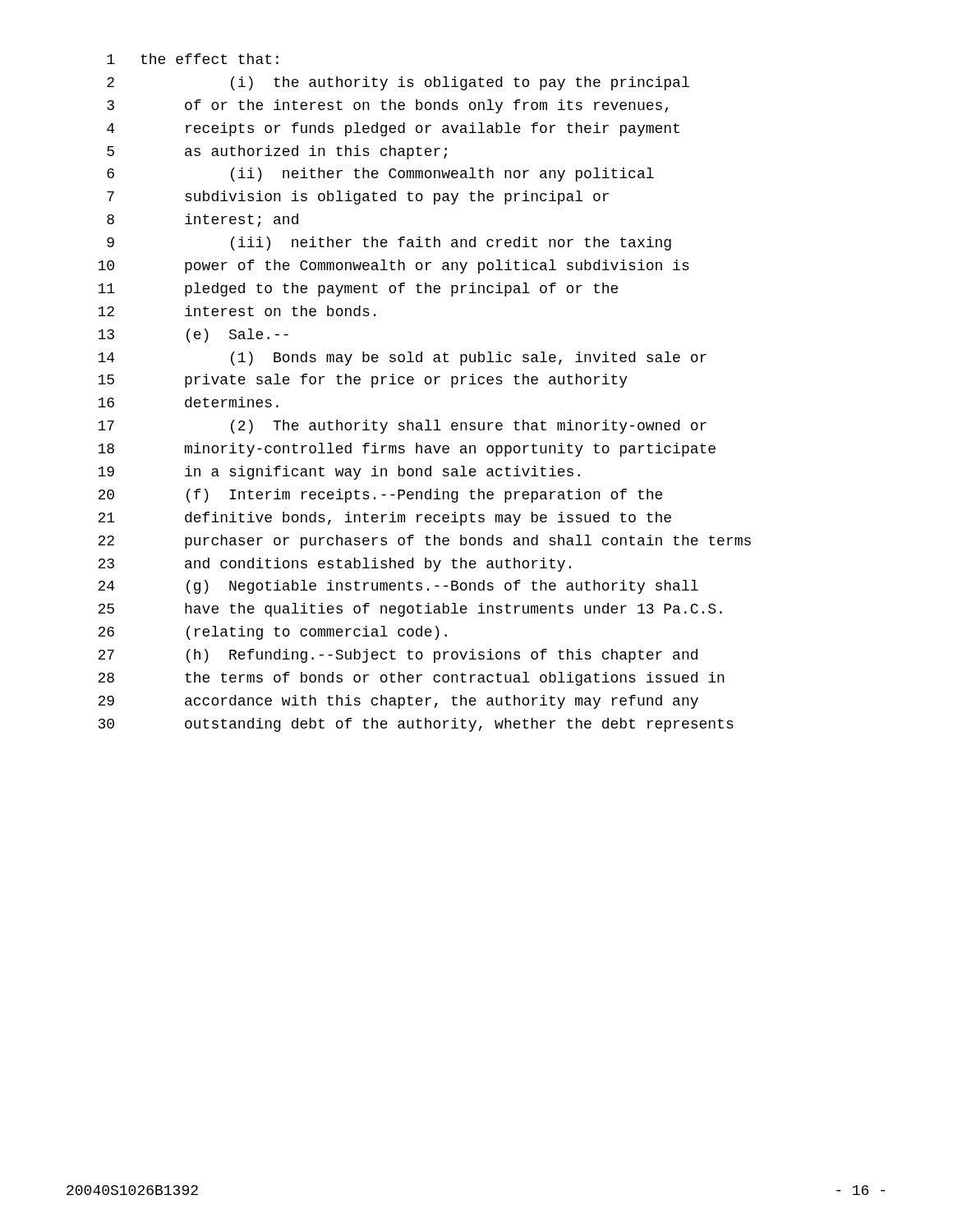This screenshot has width=953, height=1232.
Task: Select the list item containing "8 interest; and"
Action: point(203,220)
